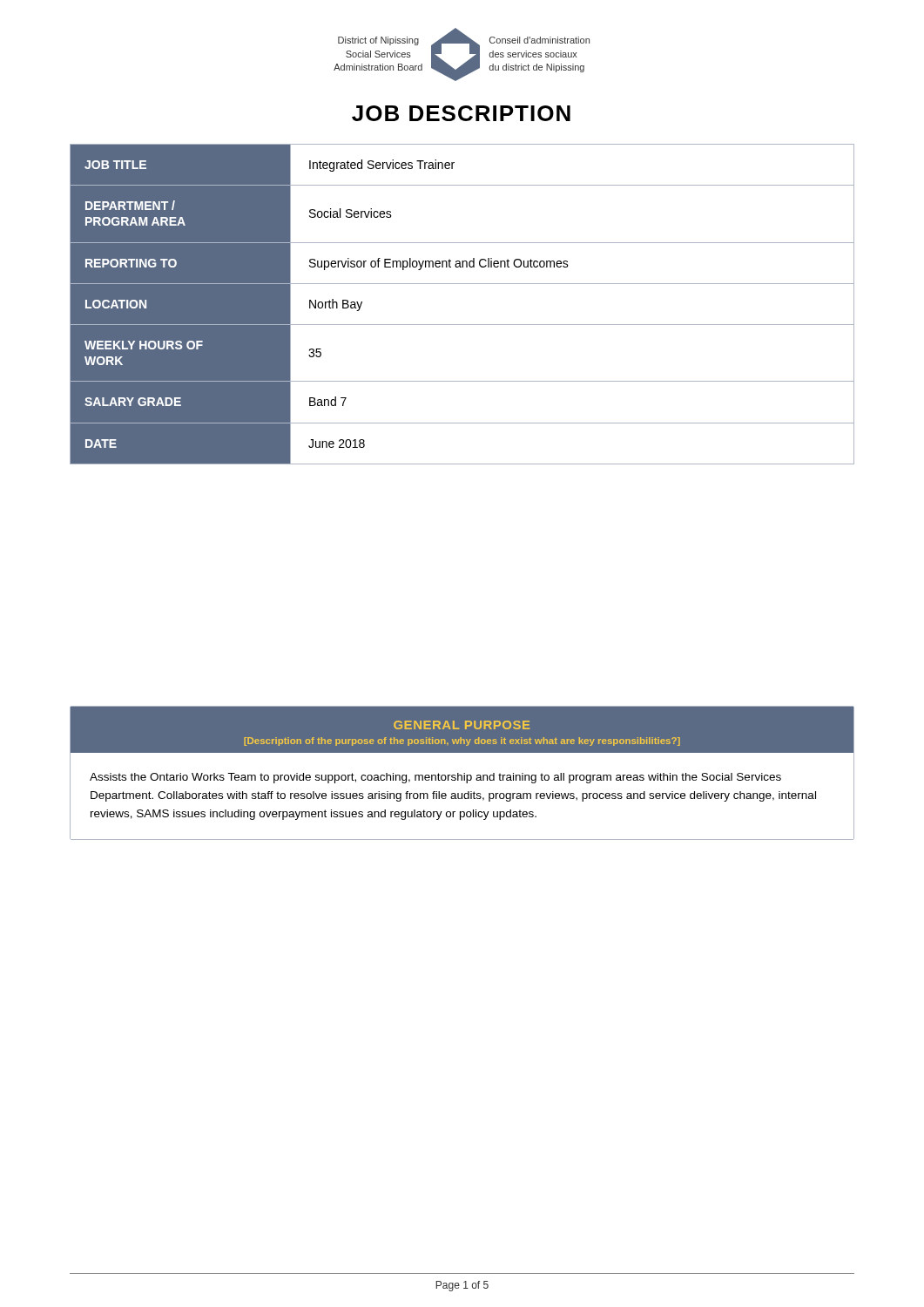Click on the table containing "REPORTING TO"
Screen dimensions: 1307x924
pyautogui.click(x=462, y=304)
